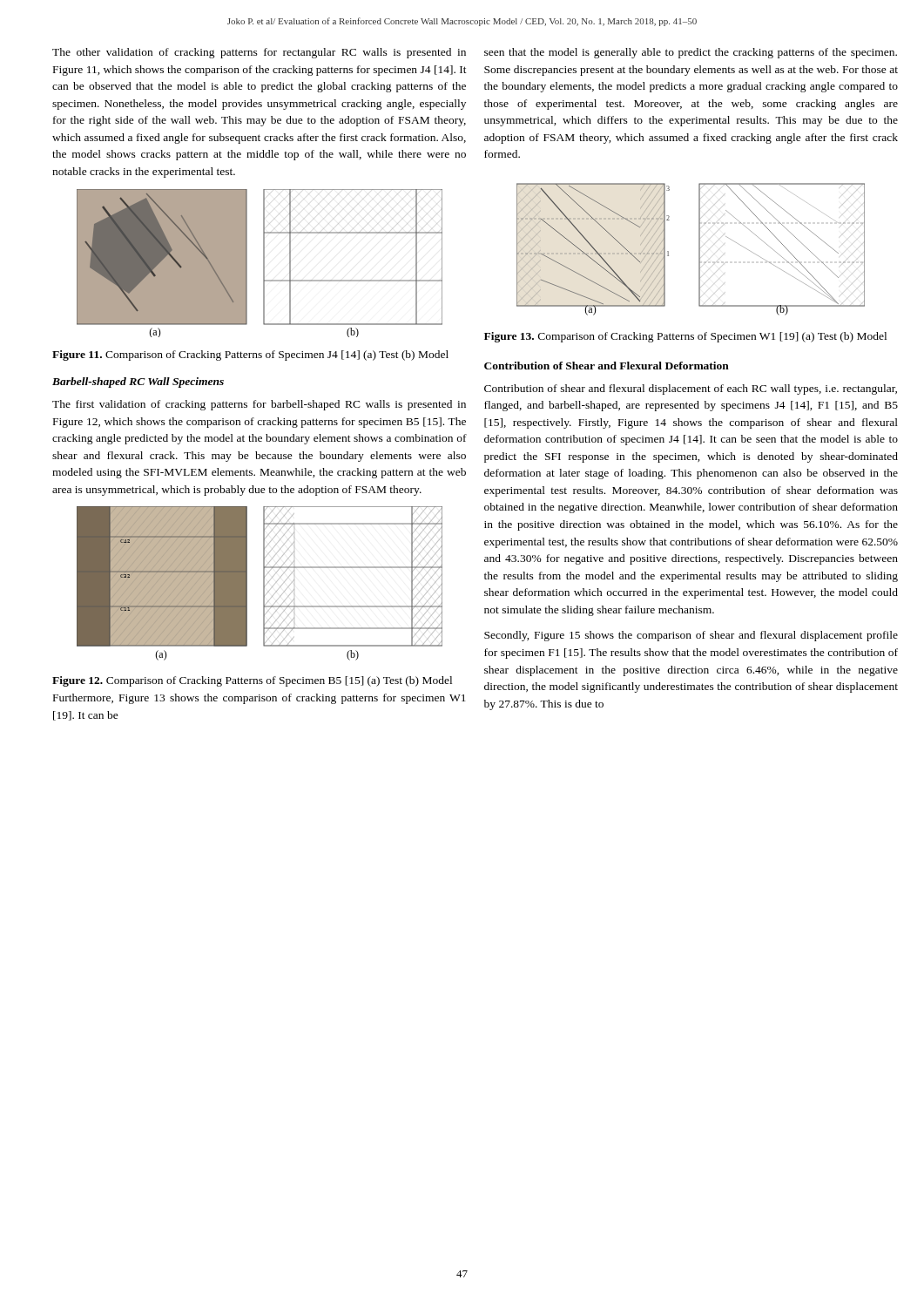Locate the block of text that opens with "seen that the model is generally"
The image size is (924, 1307).
tap(691, 103)
